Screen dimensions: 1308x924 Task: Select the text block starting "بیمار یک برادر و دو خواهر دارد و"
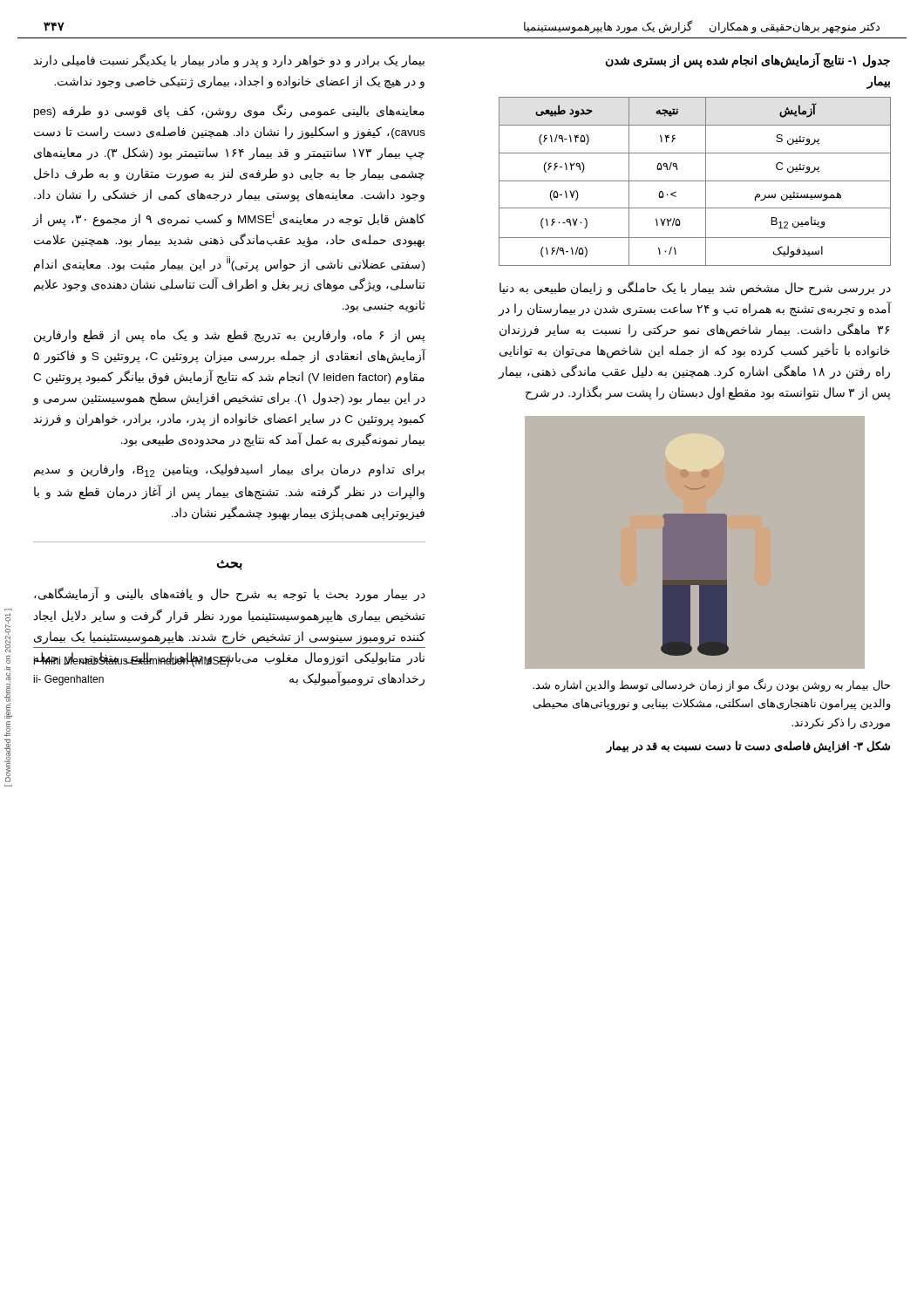click(229, 71)
